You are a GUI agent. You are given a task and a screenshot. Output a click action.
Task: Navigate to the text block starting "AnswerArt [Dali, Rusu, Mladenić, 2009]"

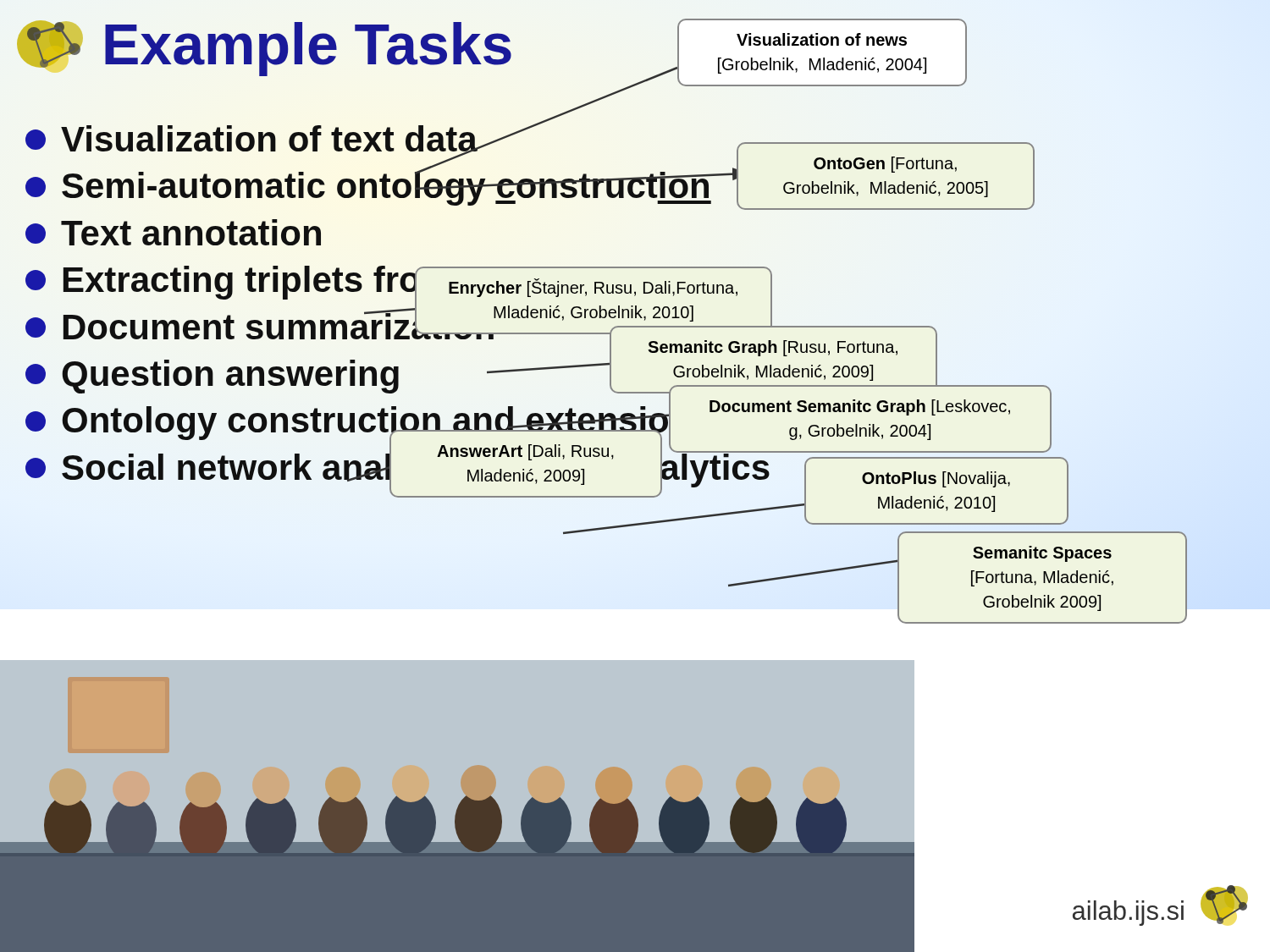(526, 463)
